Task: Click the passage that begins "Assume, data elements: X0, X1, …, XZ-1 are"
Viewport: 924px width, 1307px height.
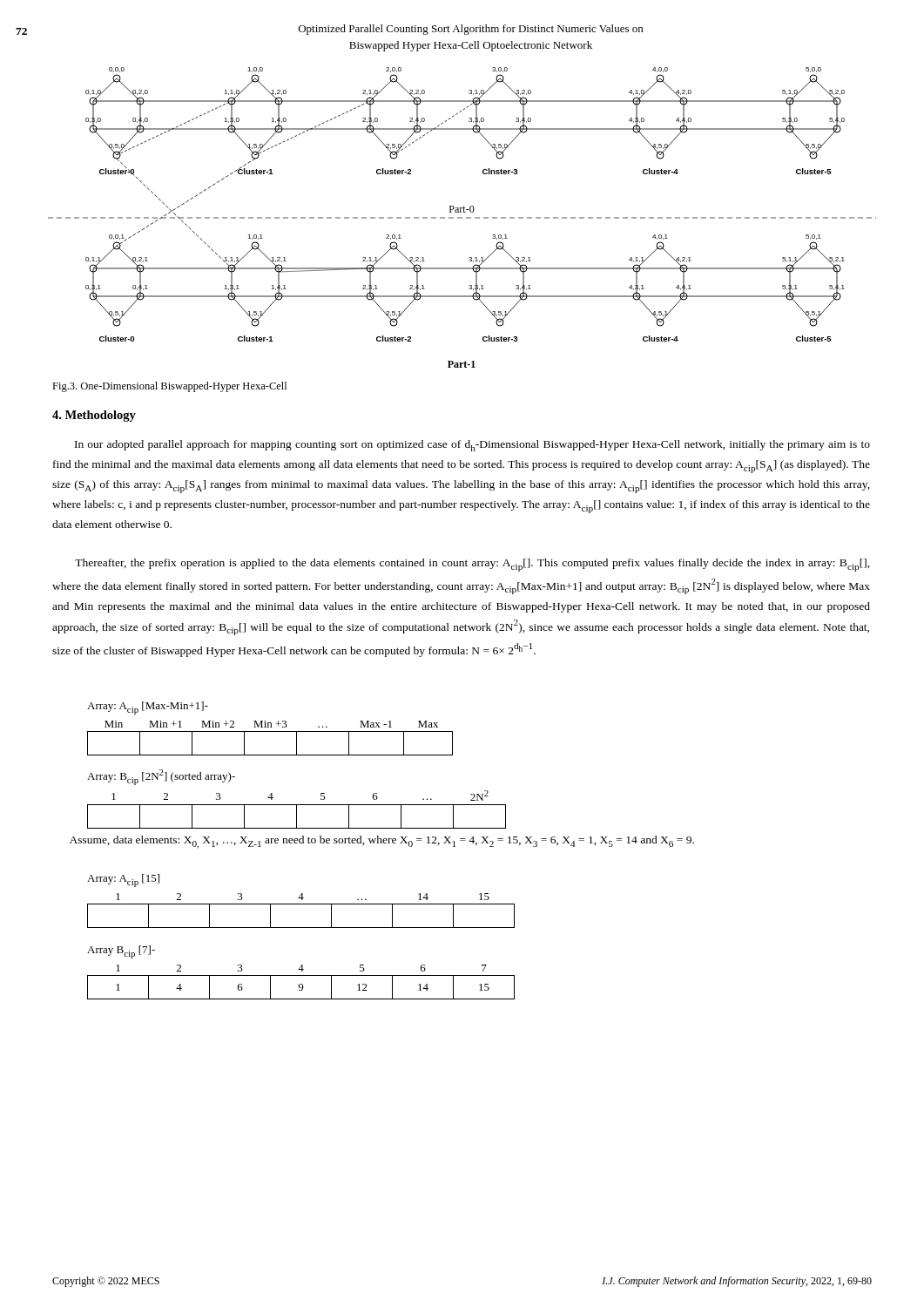Action: (x=374, y=841)
